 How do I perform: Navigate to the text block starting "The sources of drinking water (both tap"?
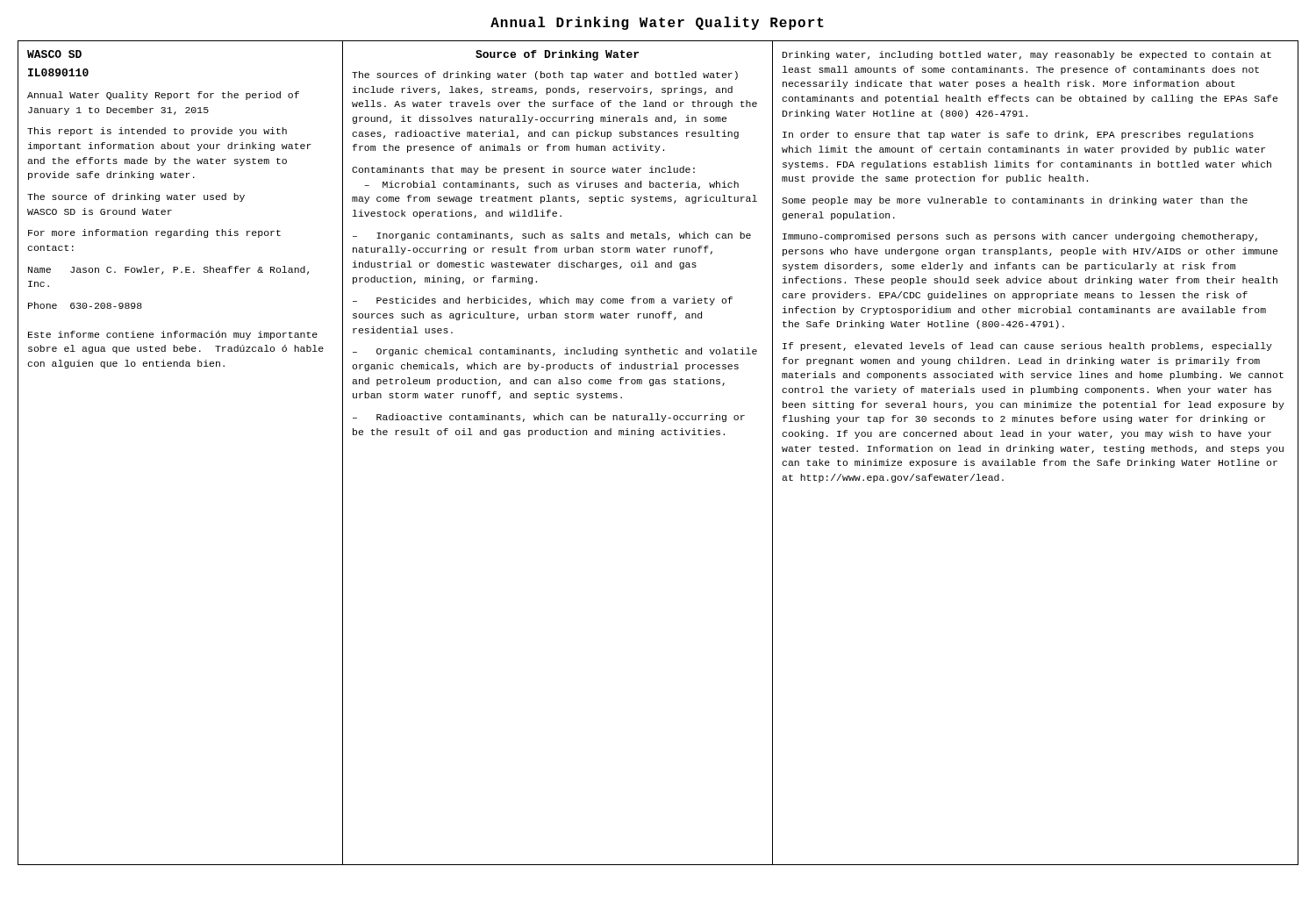tap(555, 112)
